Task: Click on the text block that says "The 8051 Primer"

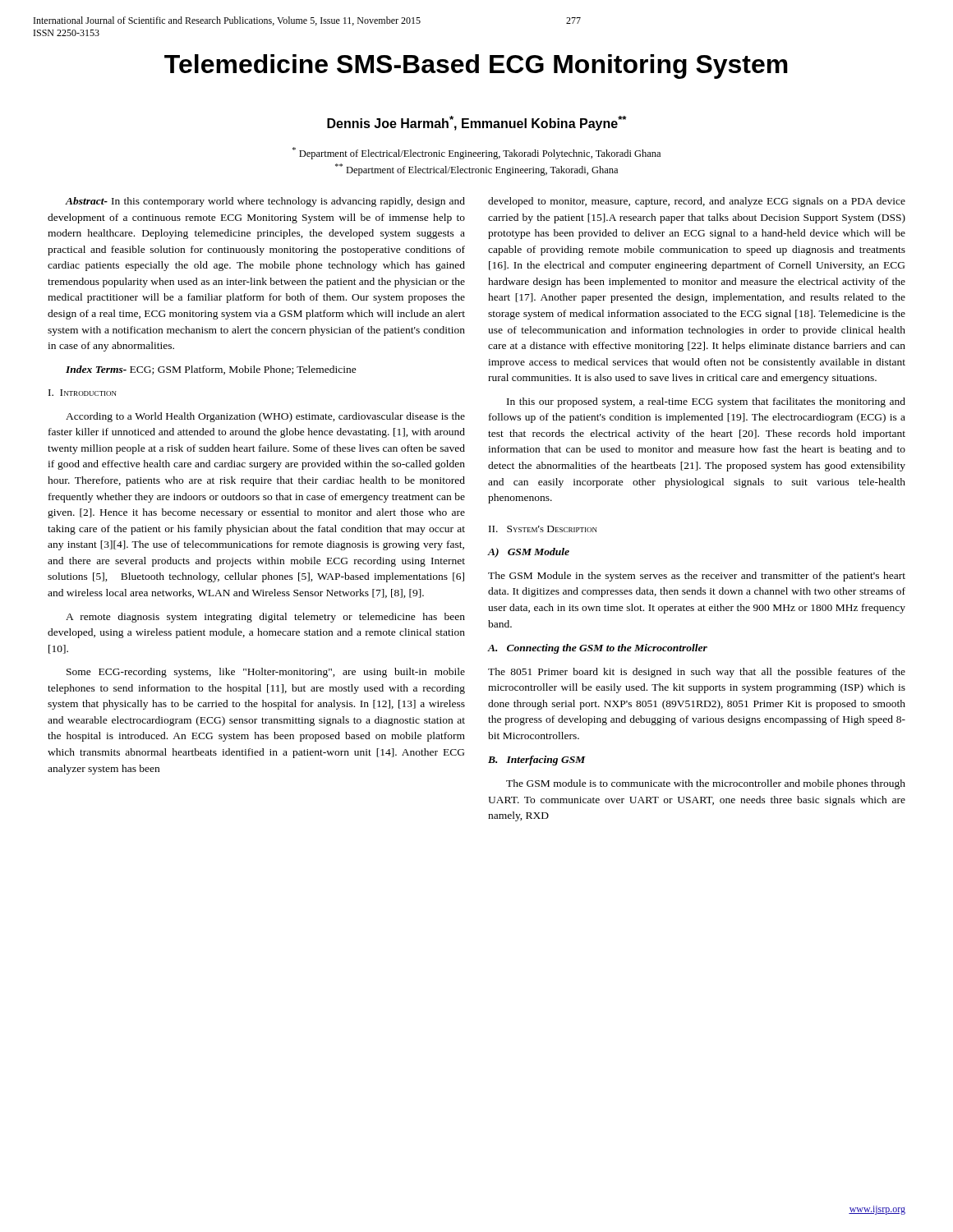Action: pyautogui.click(x=697, y=703)
